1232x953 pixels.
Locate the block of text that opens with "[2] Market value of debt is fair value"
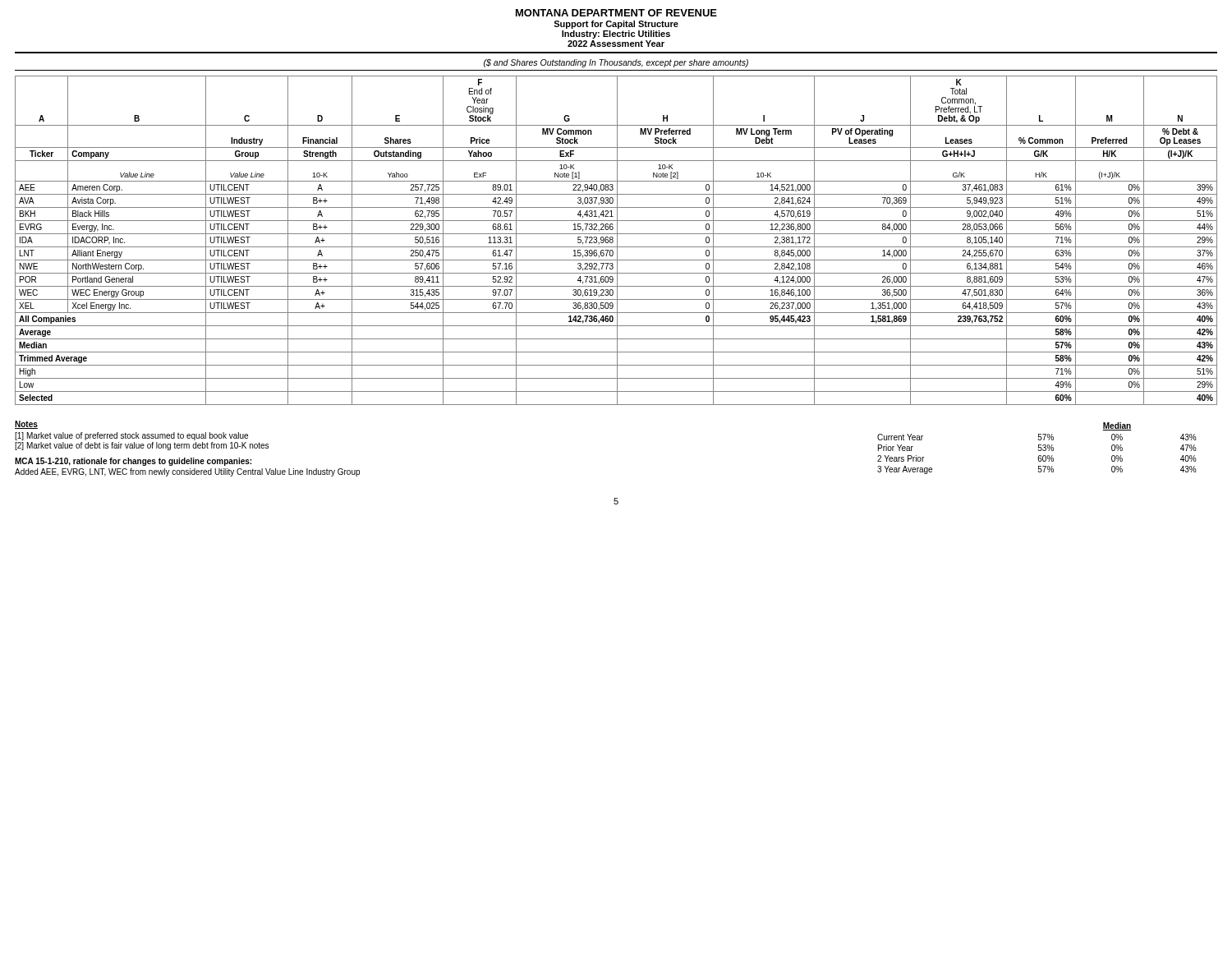point(142,446)
